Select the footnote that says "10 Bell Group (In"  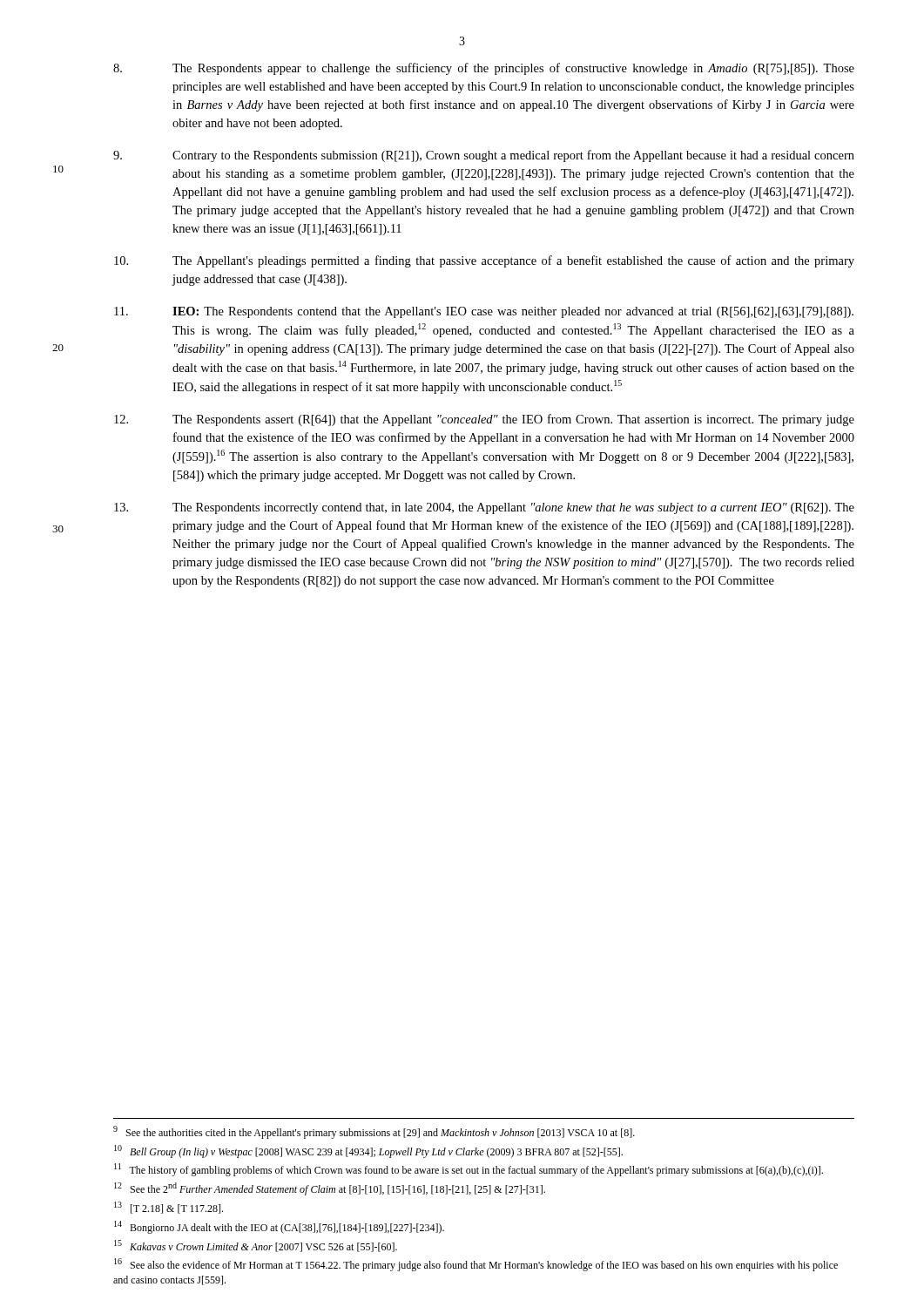368,1150
